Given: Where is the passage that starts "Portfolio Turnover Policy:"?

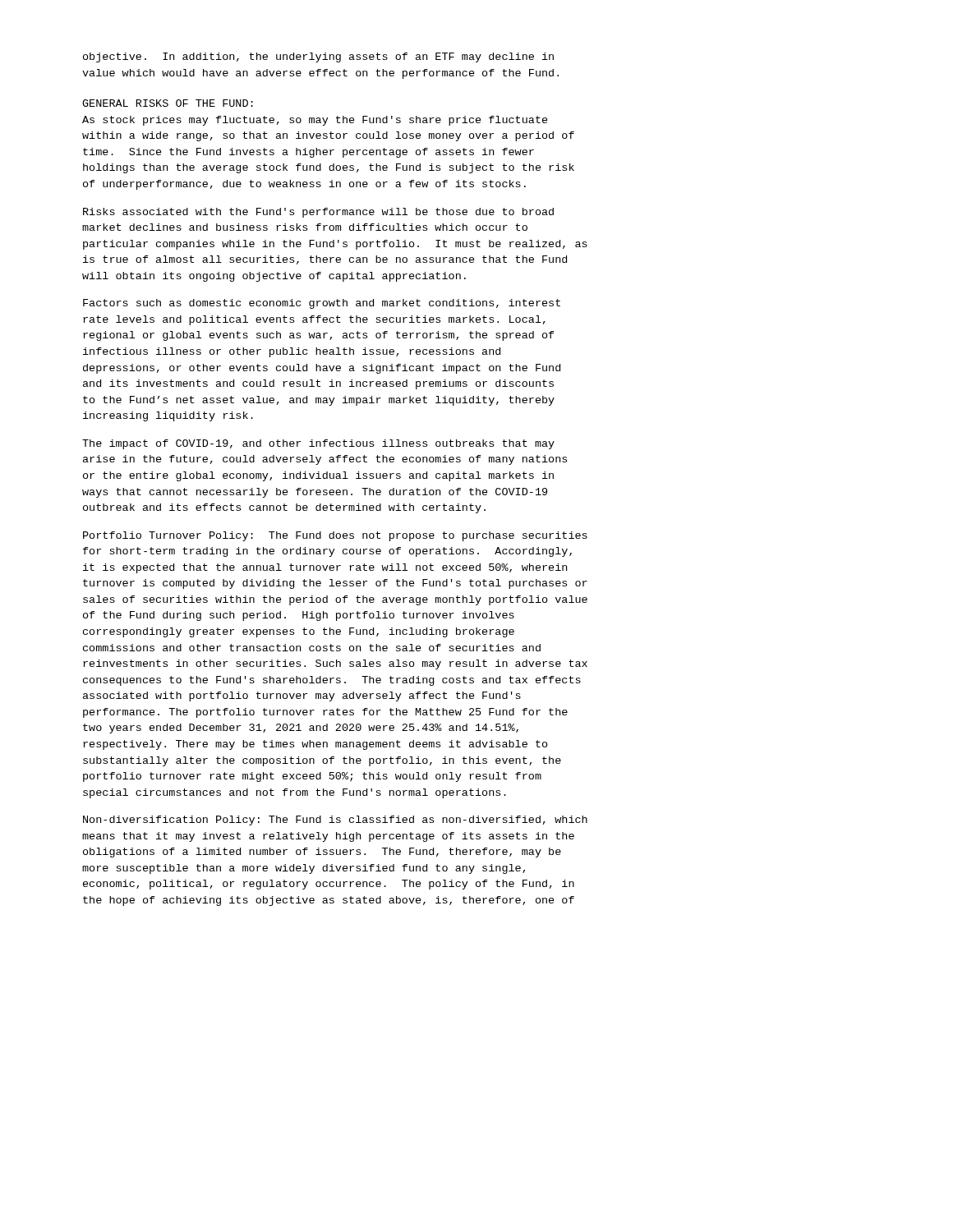Looking at the screenshot, I should pos(335,664).
